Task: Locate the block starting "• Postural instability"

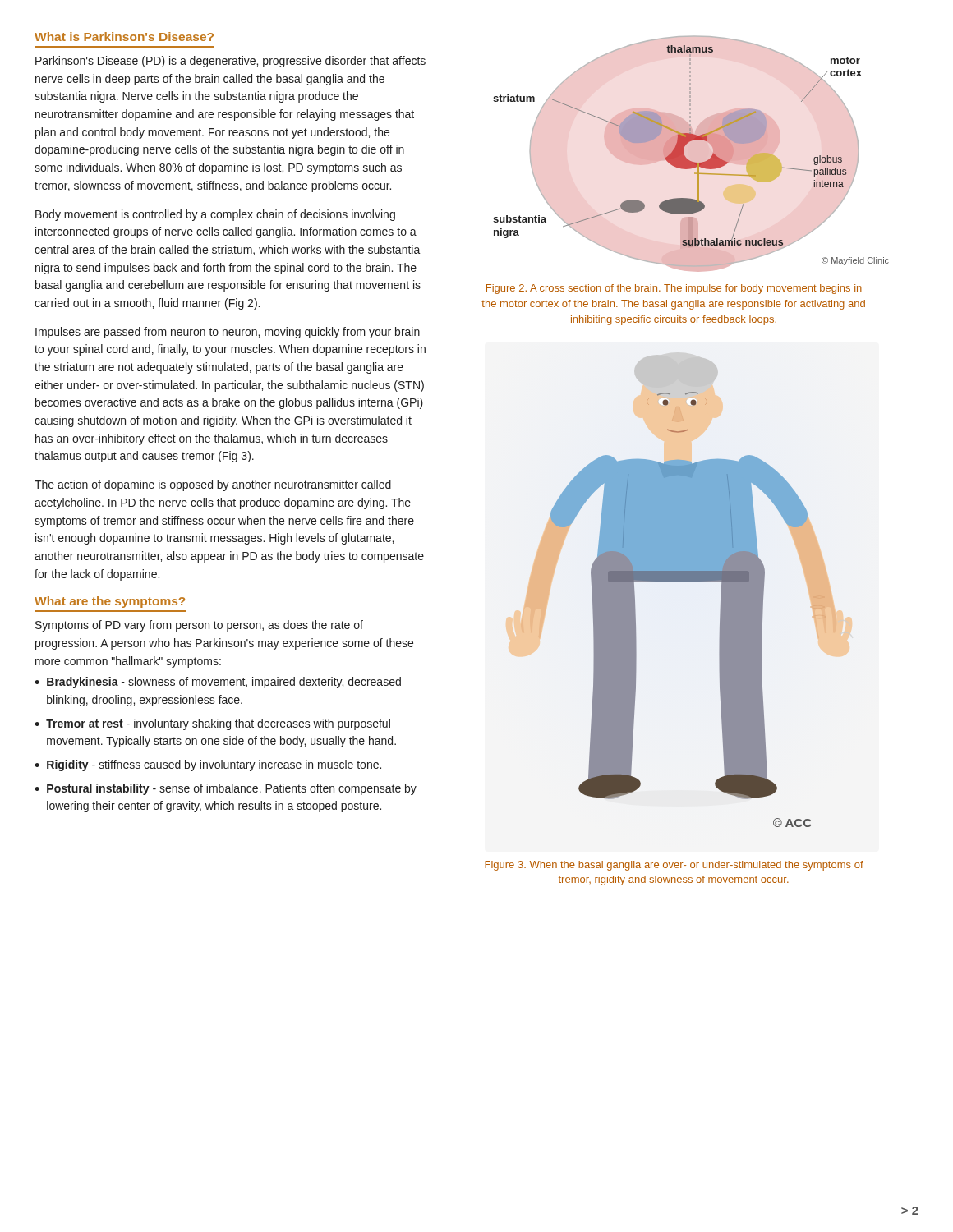Action: pyautogui.click(x=232, y=798)
